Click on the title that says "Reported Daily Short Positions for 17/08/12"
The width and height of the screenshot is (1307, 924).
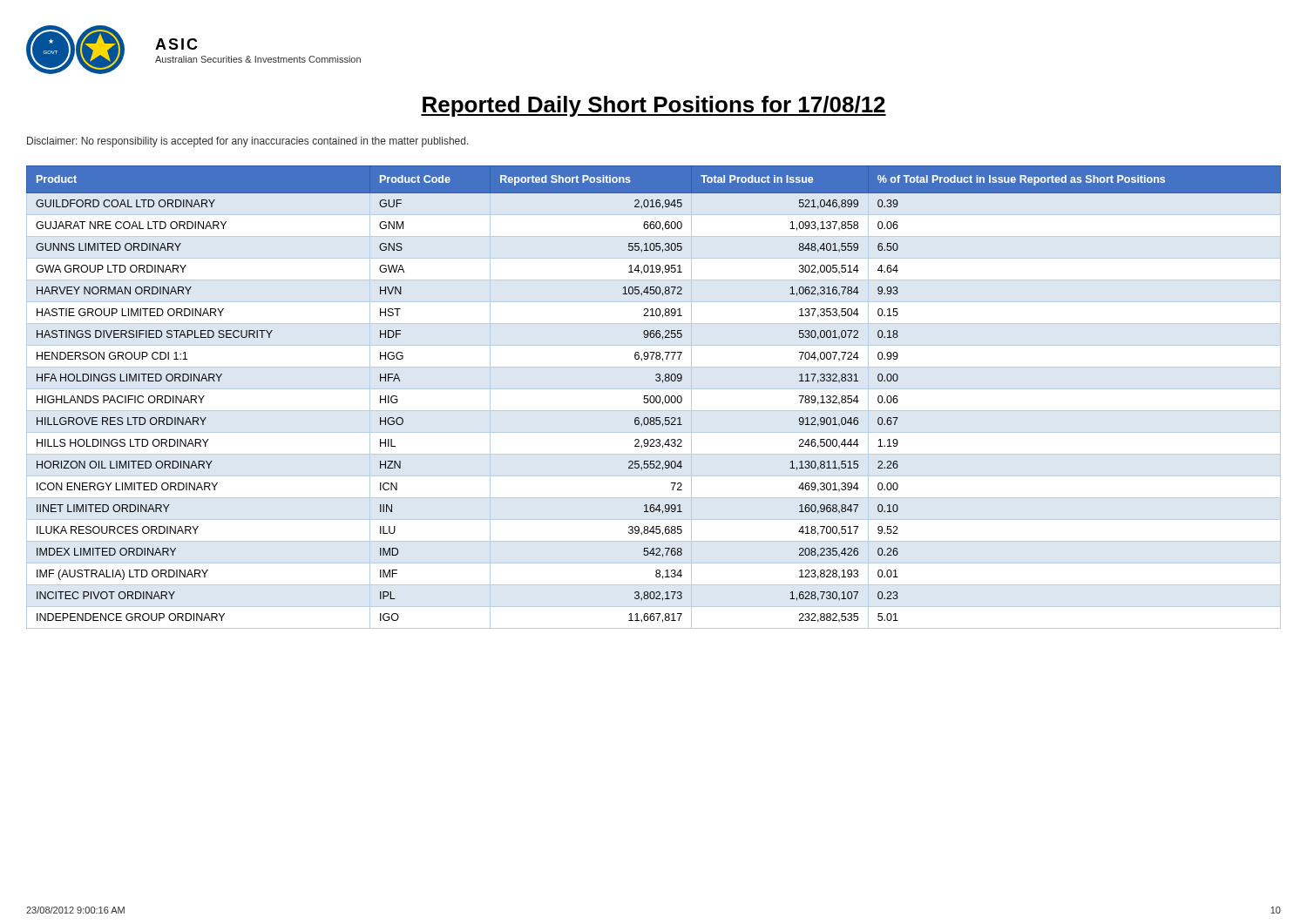pos(654,105)
